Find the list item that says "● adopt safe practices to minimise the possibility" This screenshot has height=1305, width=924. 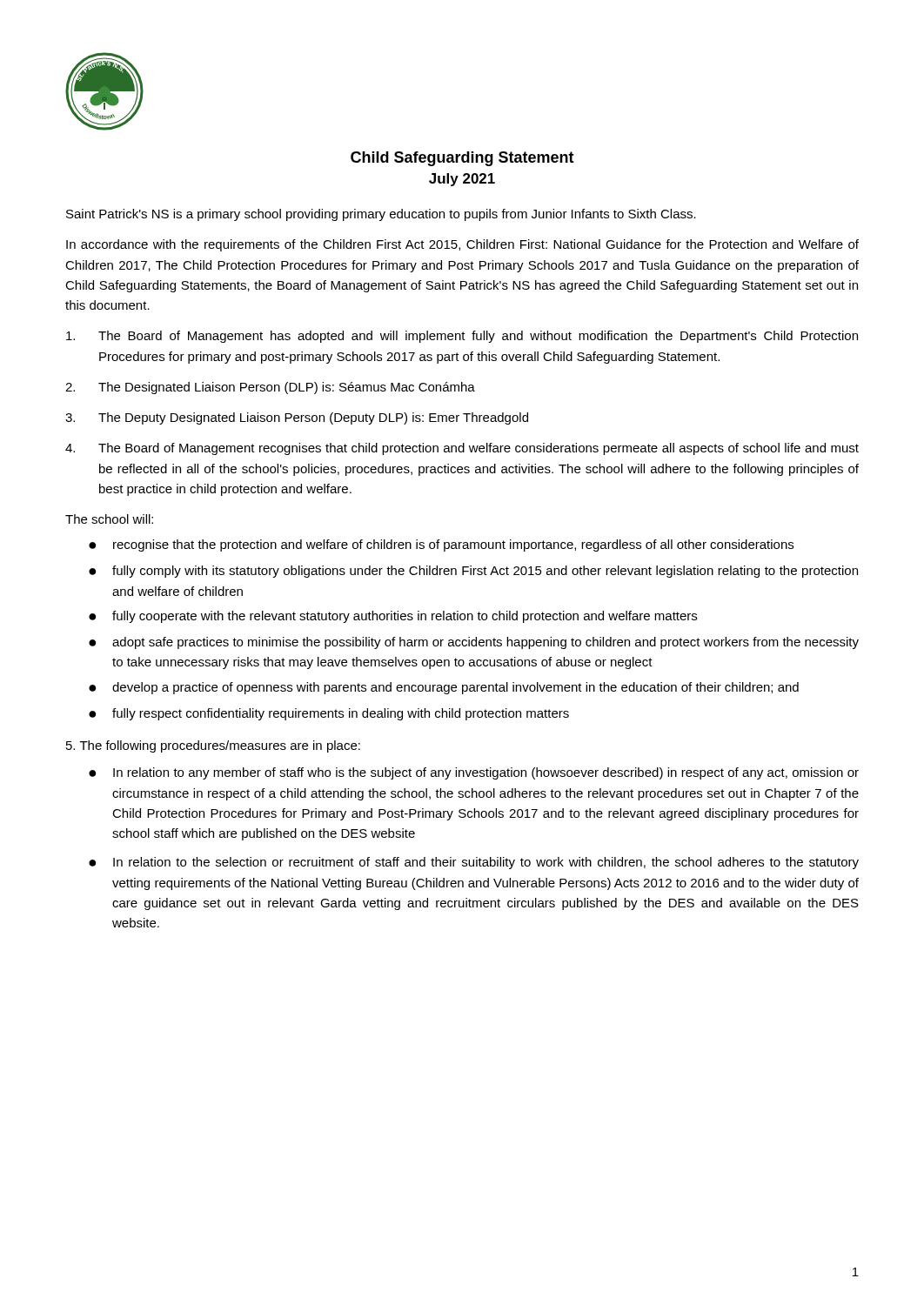click(471, 652)
